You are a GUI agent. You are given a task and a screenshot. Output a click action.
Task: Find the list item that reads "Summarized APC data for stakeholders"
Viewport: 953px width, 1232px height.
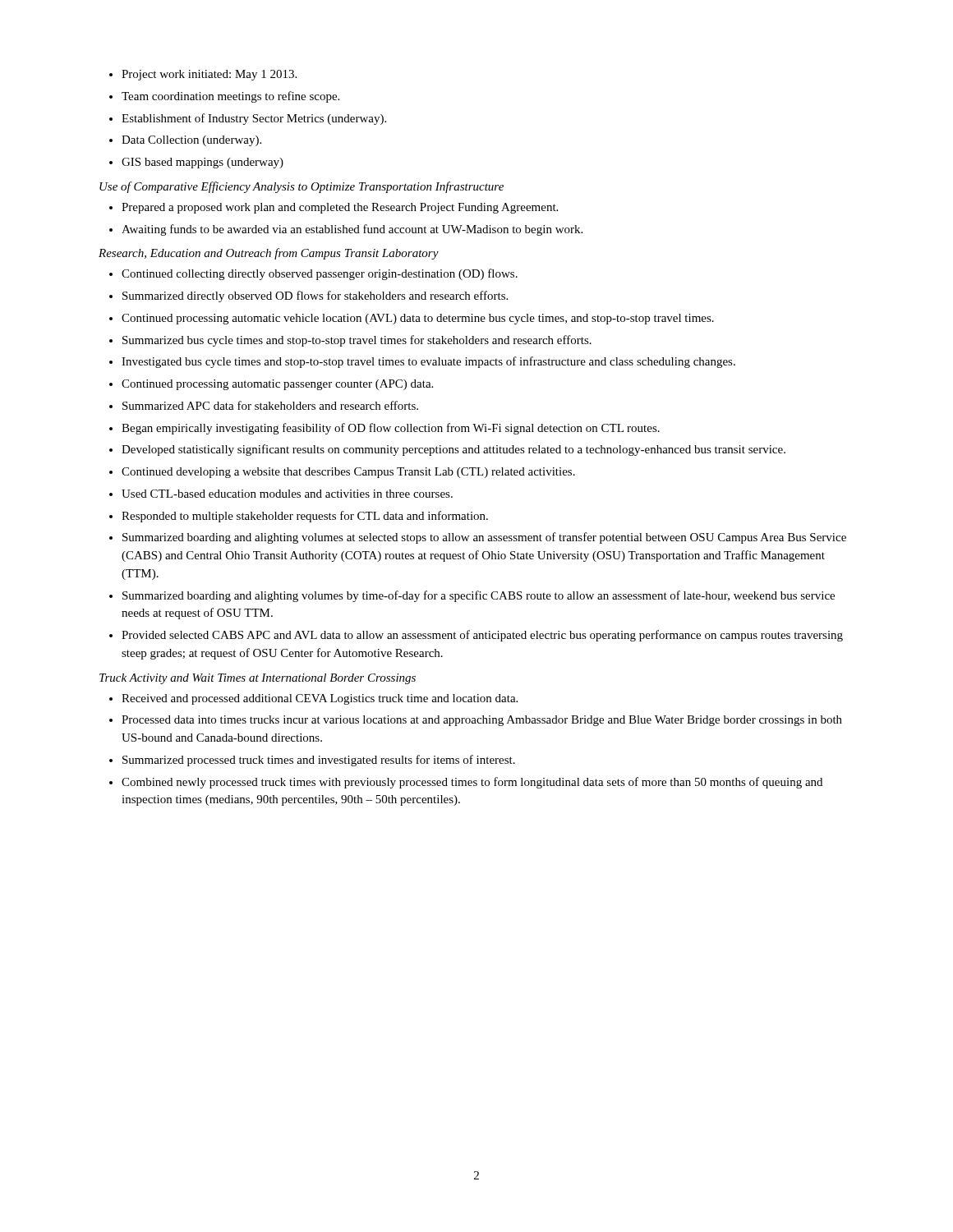pos(270,405)
